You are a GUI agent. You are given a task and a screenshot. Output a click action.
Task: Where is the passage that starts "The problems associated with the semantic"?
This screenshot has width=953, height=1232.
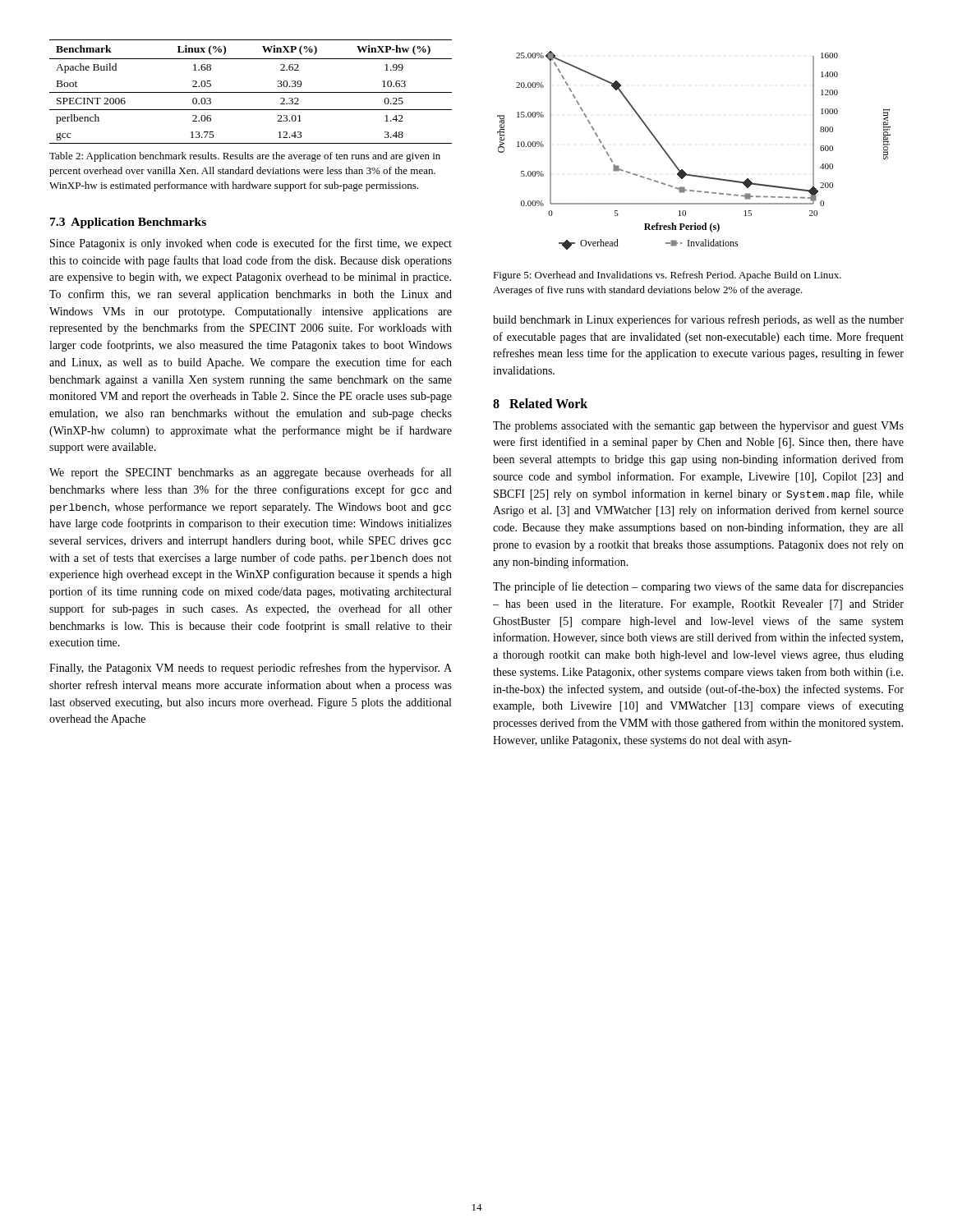coord(698,494)
